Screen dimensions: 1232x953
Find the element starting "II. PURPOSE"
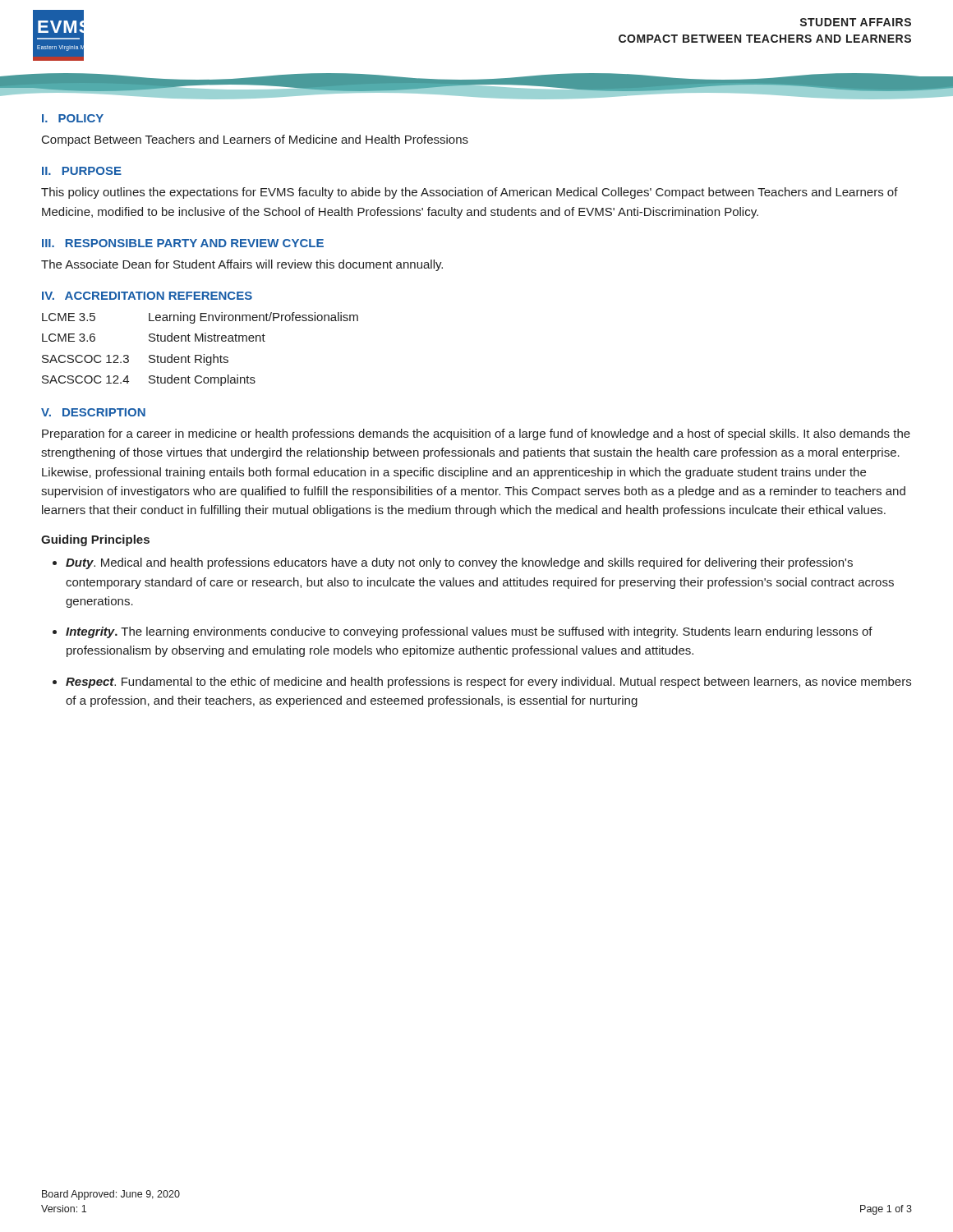point(81,171)
